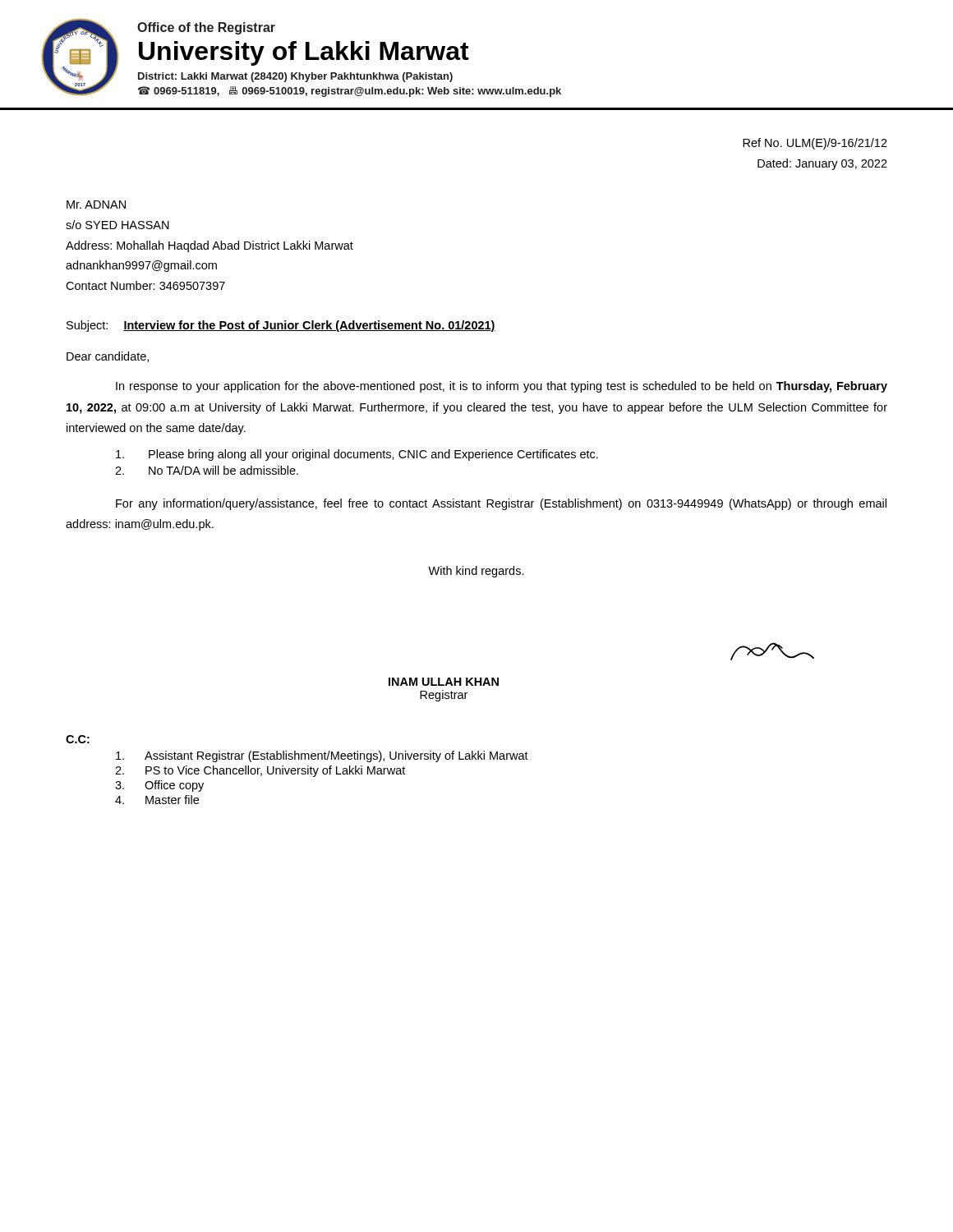The image size is (953, 1232).
Task: Locate the list item with the text "Please bring along"
Action: [x=501, y=454]
